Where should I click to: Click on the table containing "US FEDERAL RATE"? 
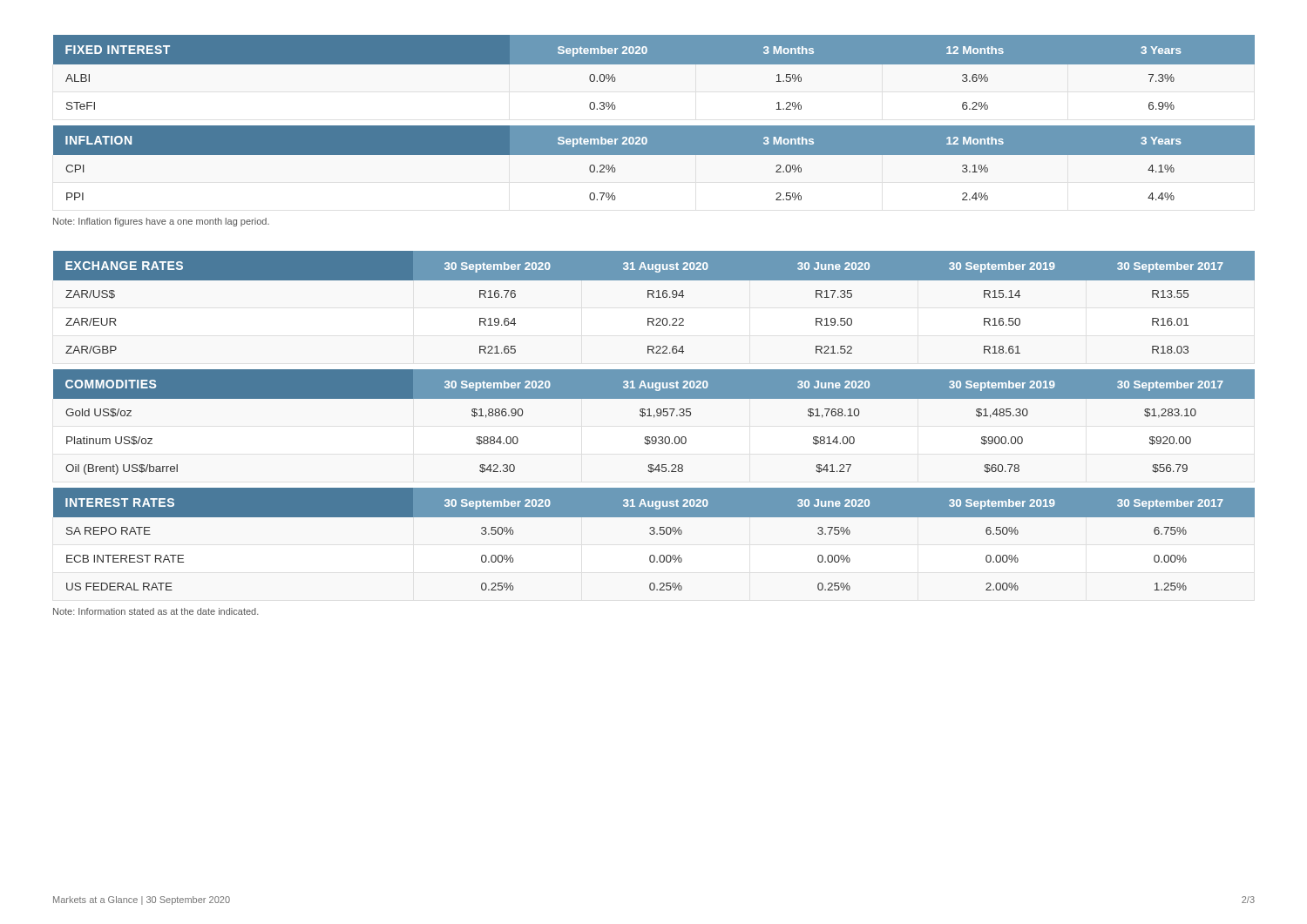pyautogui.click(x=654, y=544)
